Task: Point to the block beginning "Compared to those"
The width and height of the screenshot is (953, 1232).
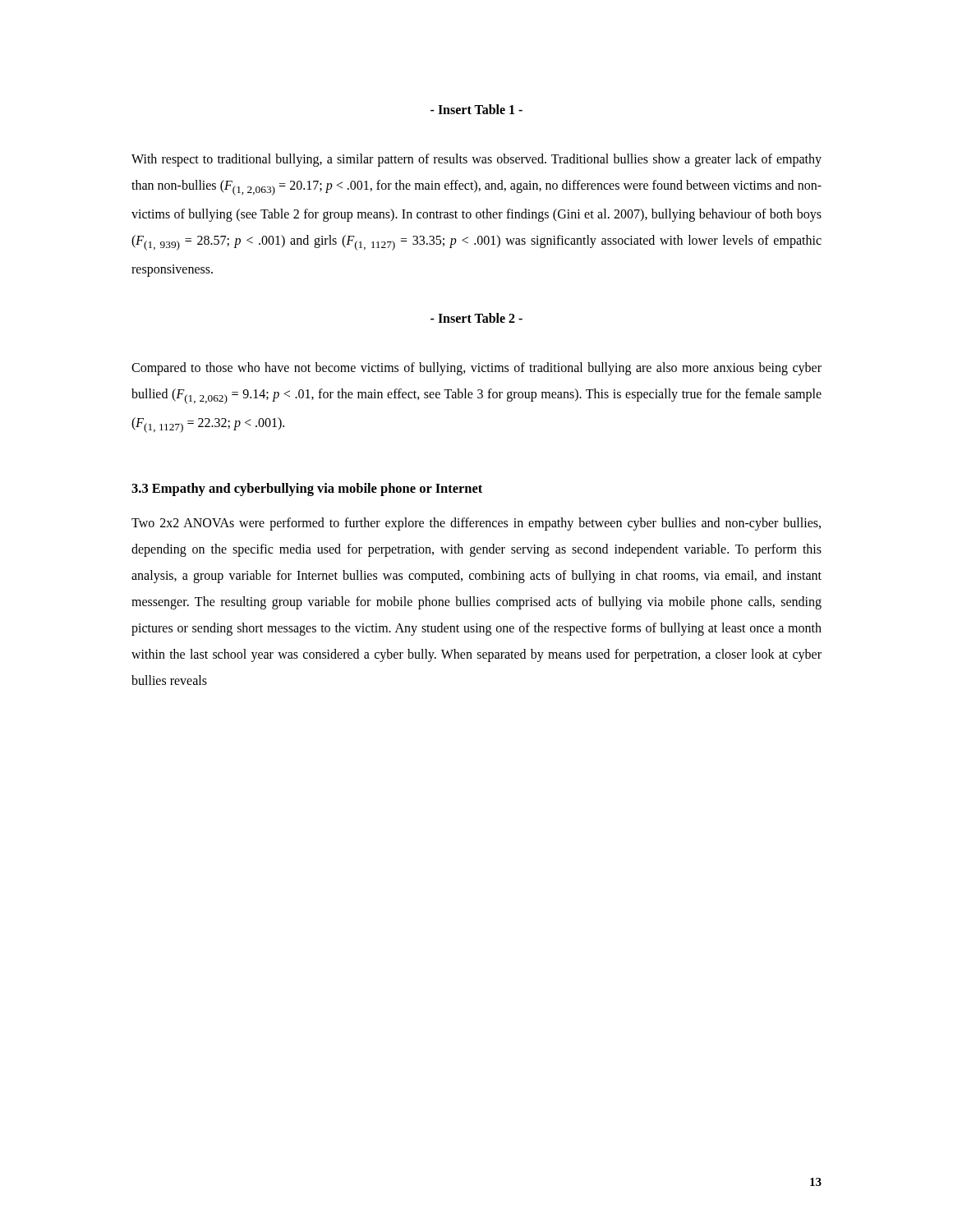Action: tap(476, 396)
